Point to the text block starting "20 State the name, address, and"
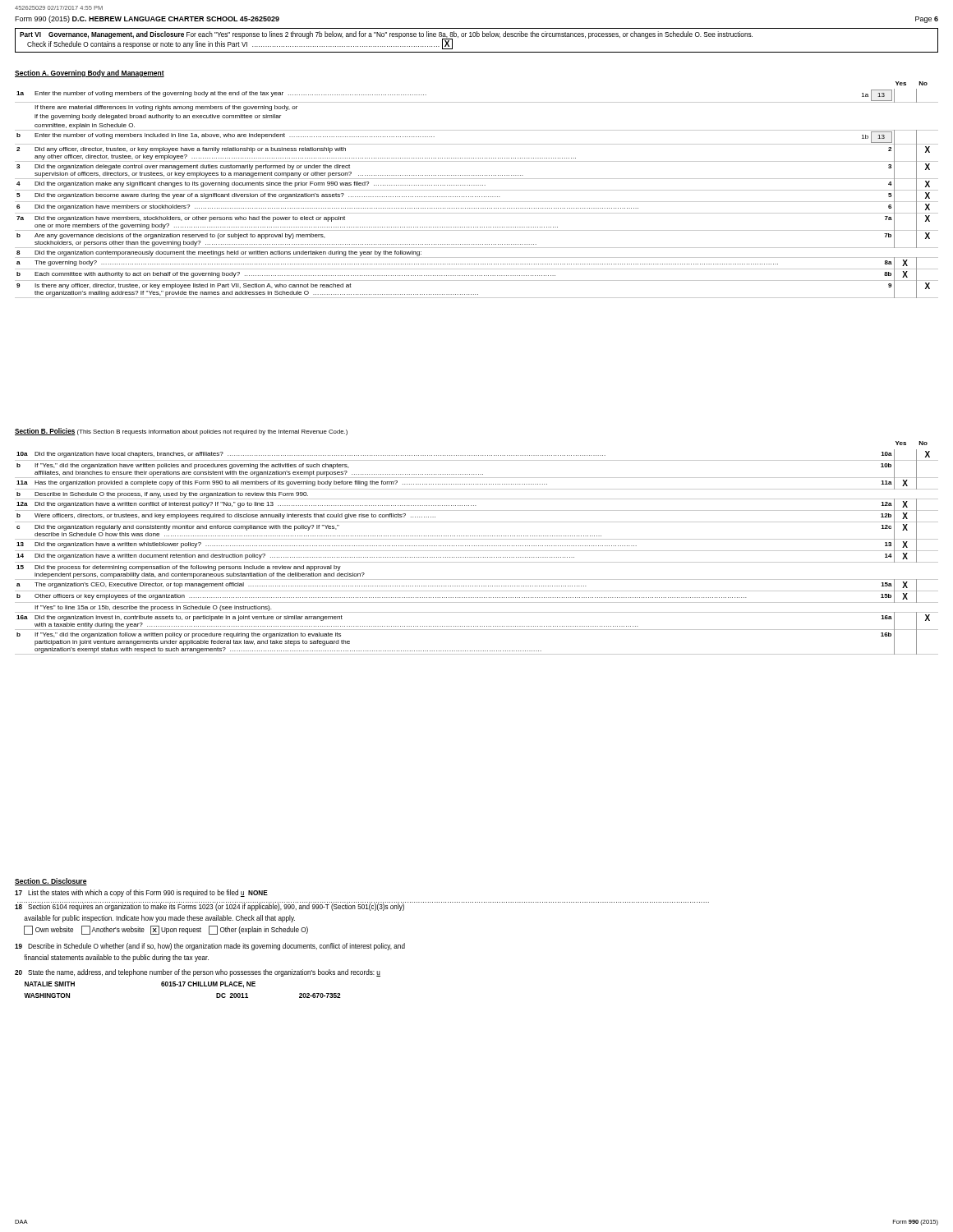Image resolution: width=953 pixels, height=1232 pixels. [x=198, y=984]
